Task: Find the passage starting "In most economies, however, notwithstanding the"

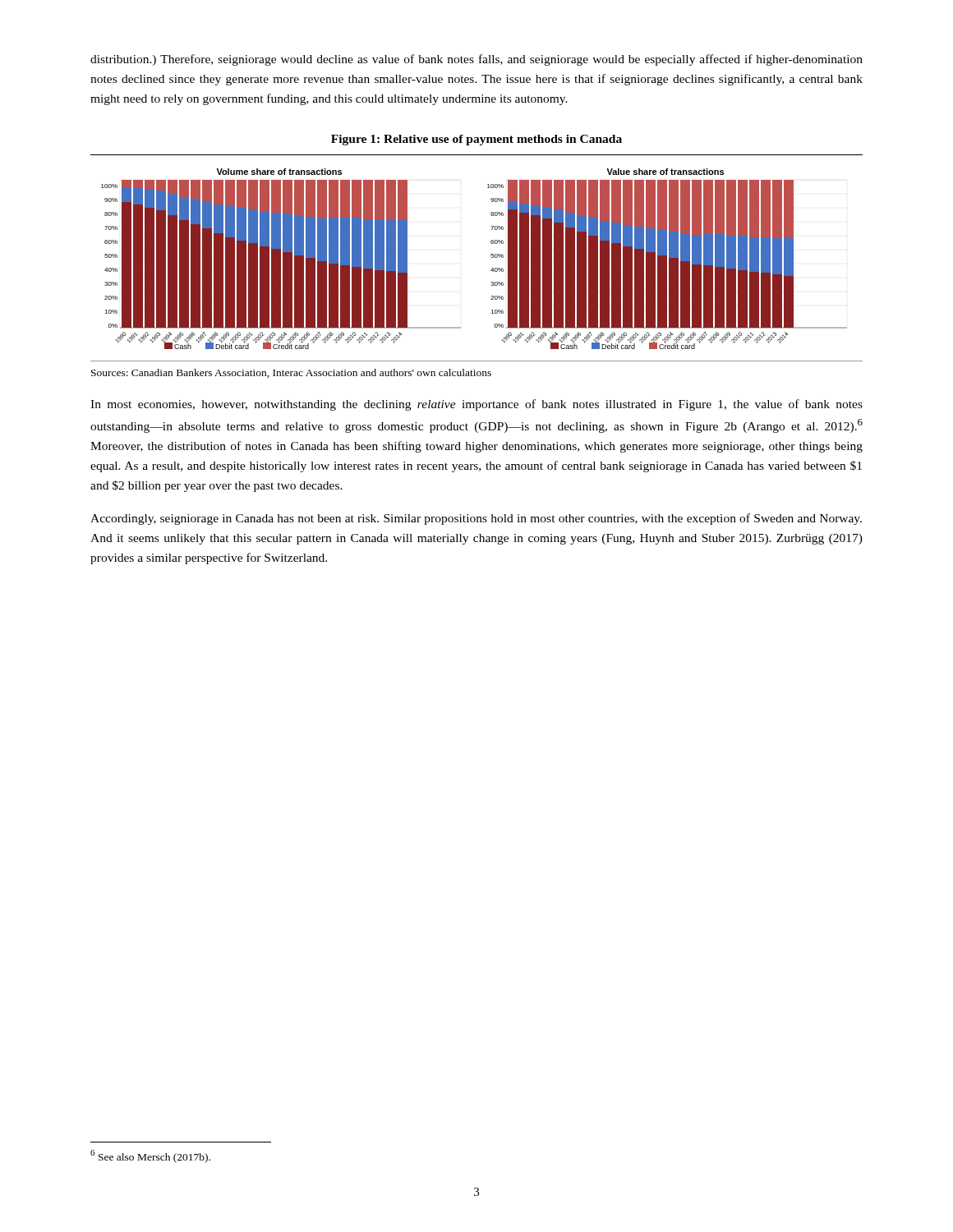Action: coord(476,444)
